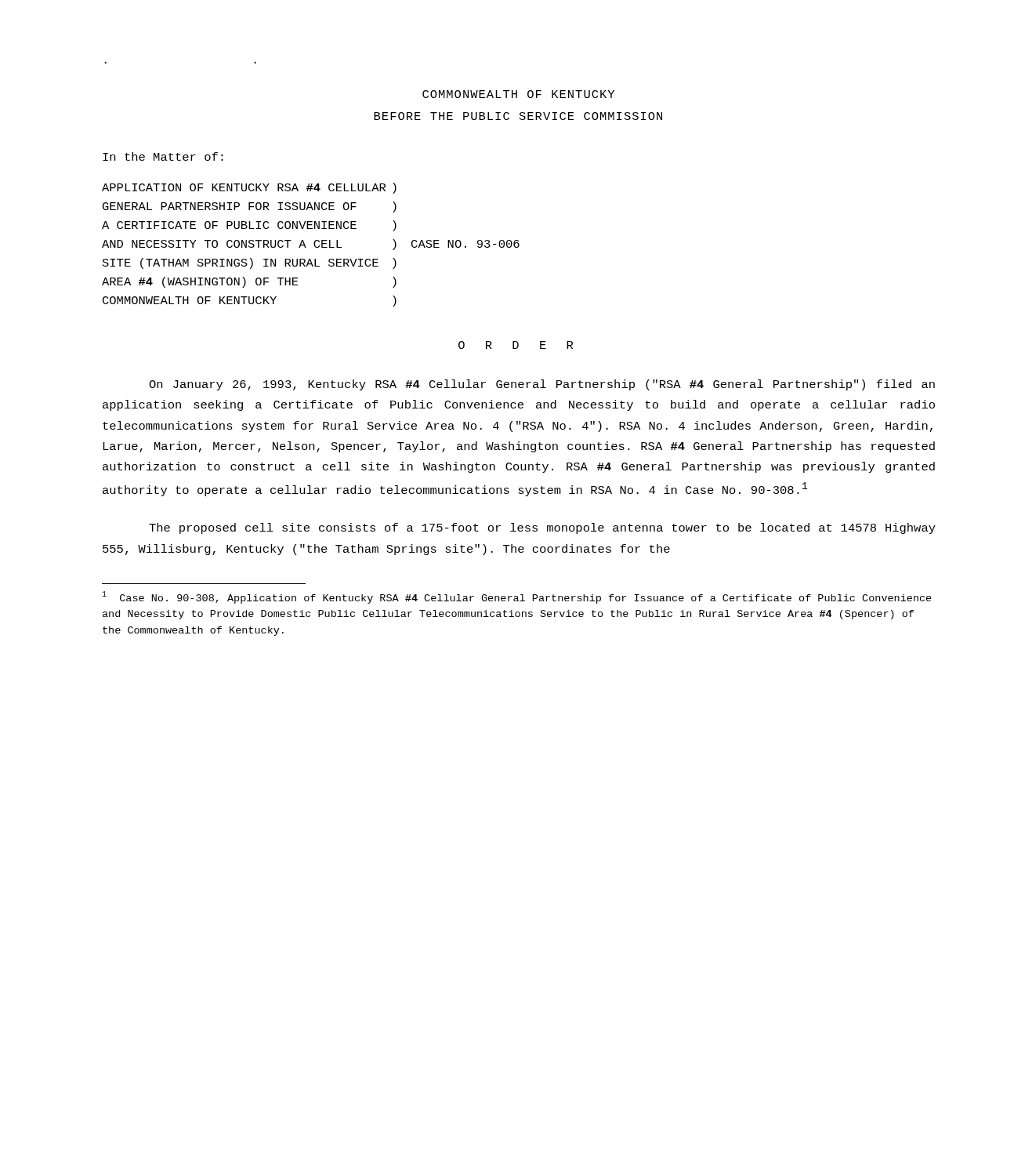Click on the title containing "BEFORE THE PUBLIC SERVICE"
The image size is (1014, 1176).
coord(519,117)
